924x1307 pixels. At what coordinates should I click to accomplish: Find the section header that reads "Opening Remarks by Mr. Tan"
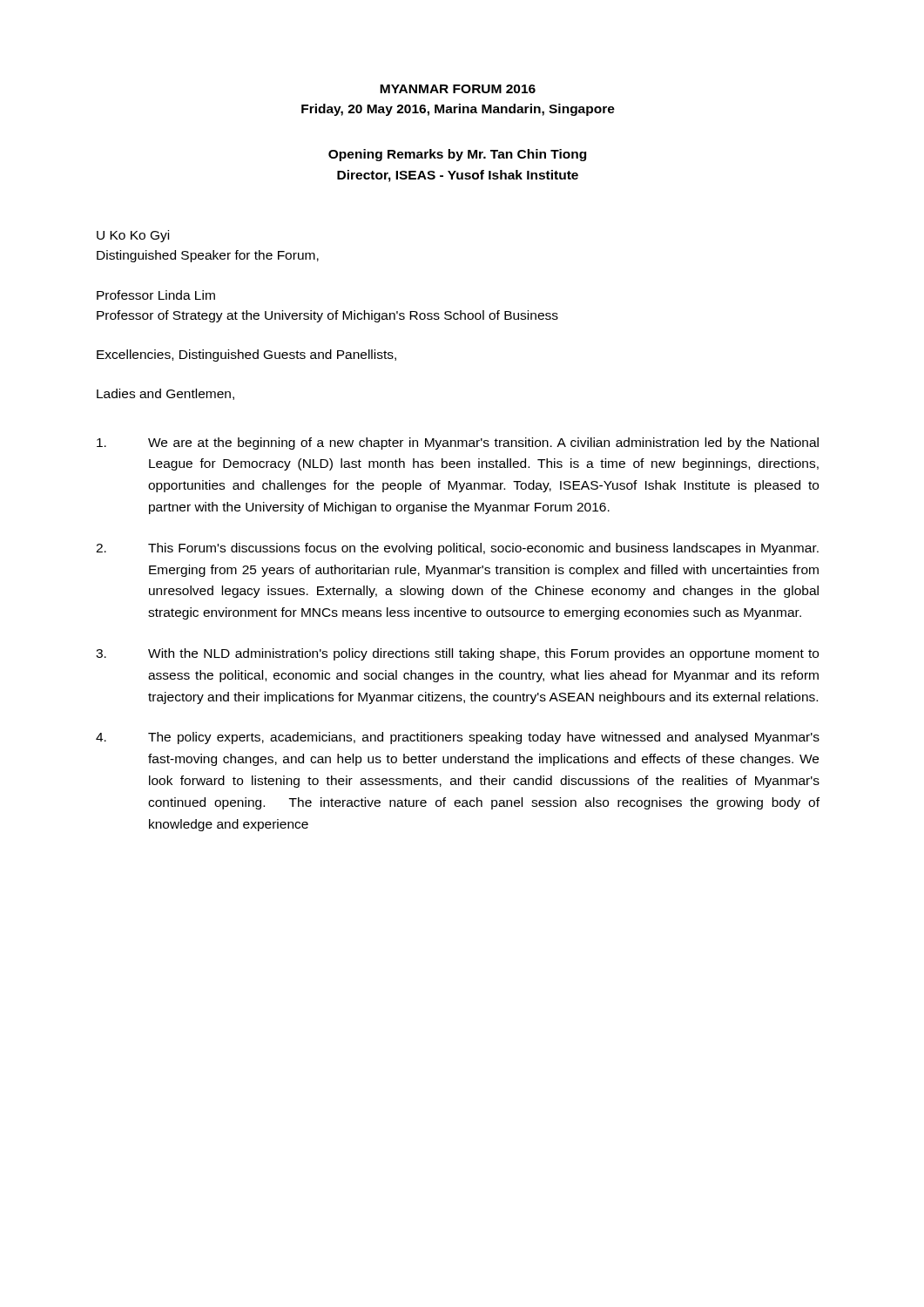click(458, 165)
